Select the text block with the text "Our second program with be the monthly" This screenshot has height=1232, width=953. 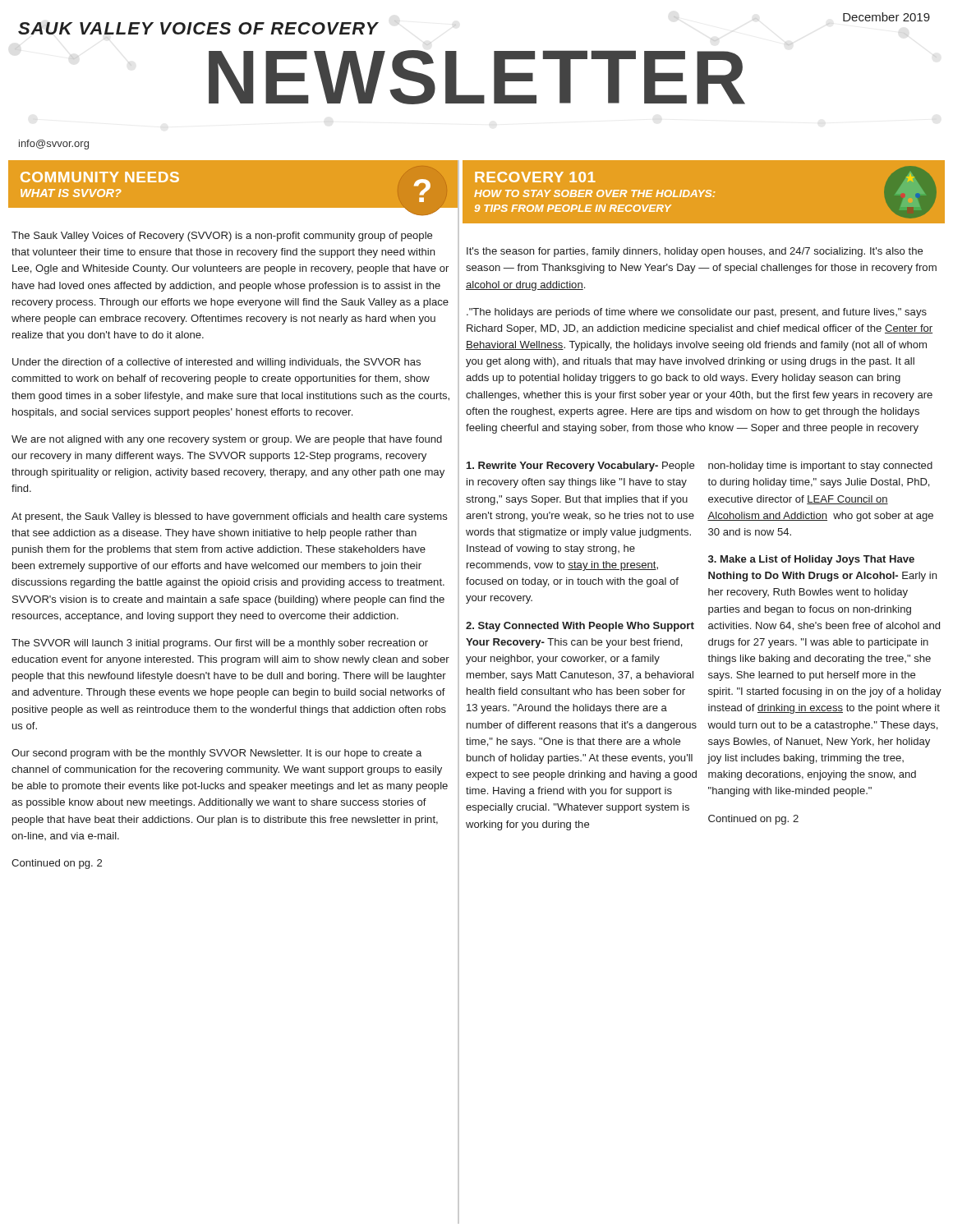coord(231,795)
